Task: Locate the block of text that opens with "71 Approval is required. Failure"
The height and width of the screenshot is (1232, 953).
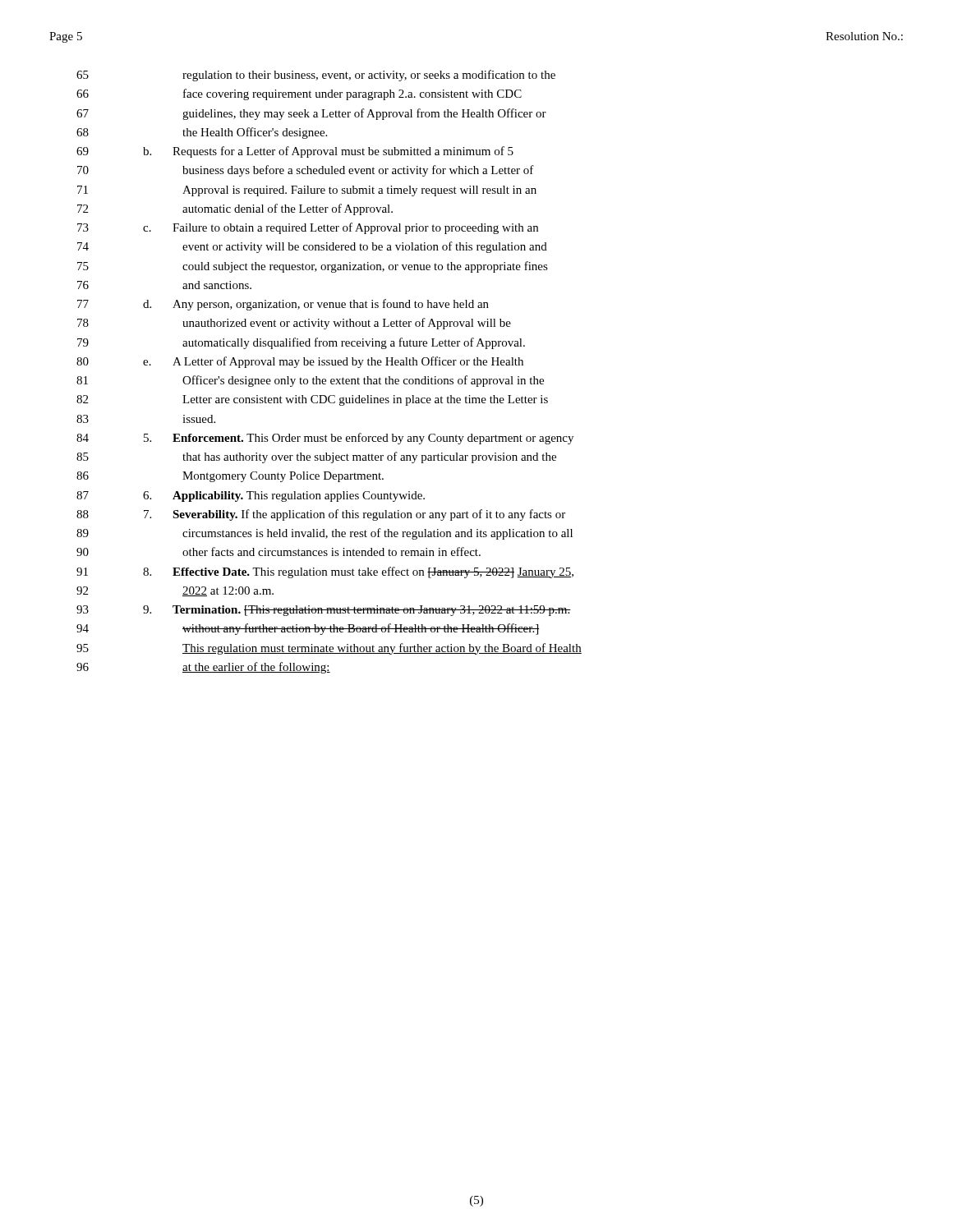Action: [x=476, y=190]
